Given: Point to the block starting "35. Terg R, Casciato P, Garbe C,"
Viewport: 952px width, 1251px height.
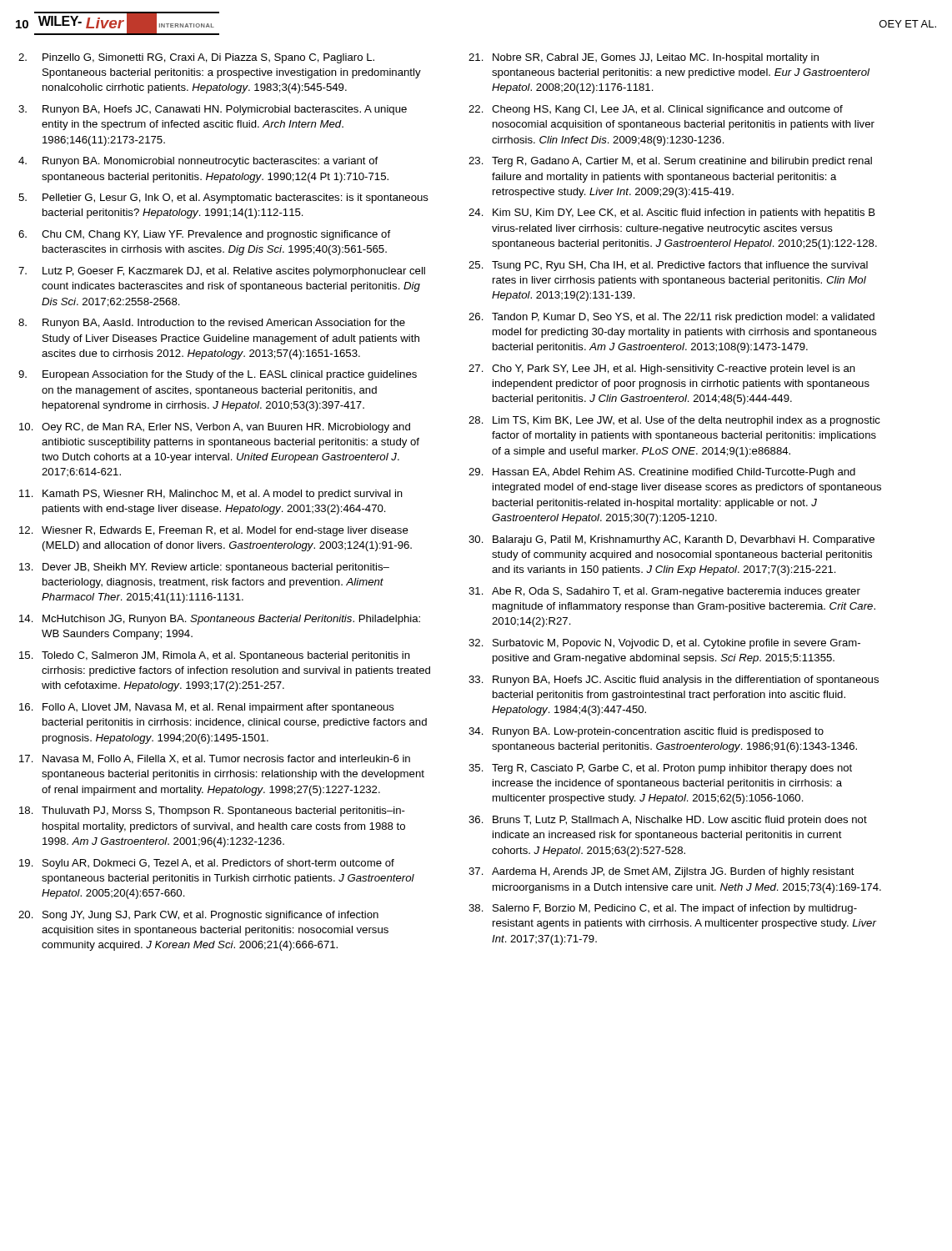Looking at the screenshot, I should tap(675, 783).
